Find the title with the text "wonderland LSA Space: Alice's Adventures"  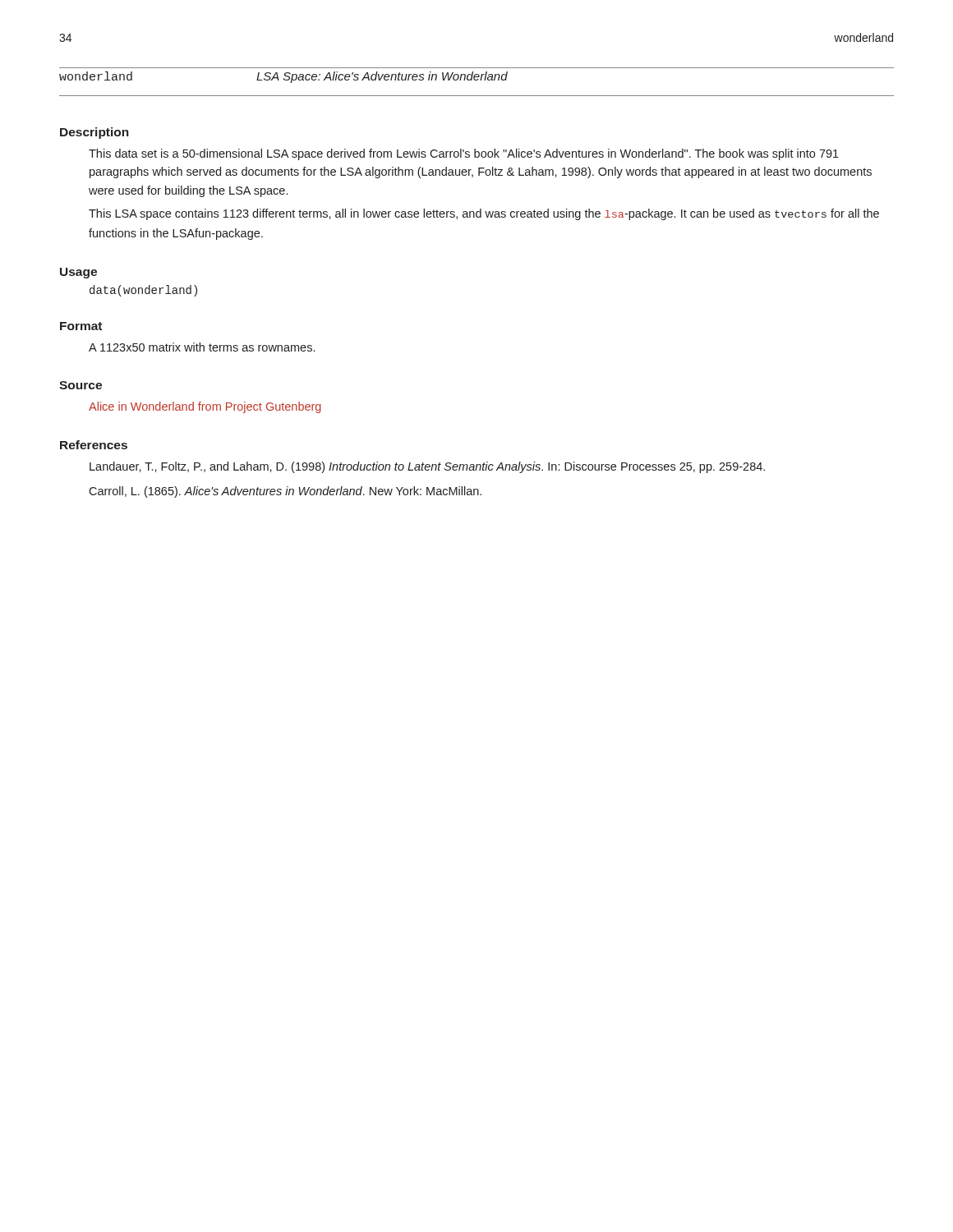pyautogui.click(x=283, y=77)
